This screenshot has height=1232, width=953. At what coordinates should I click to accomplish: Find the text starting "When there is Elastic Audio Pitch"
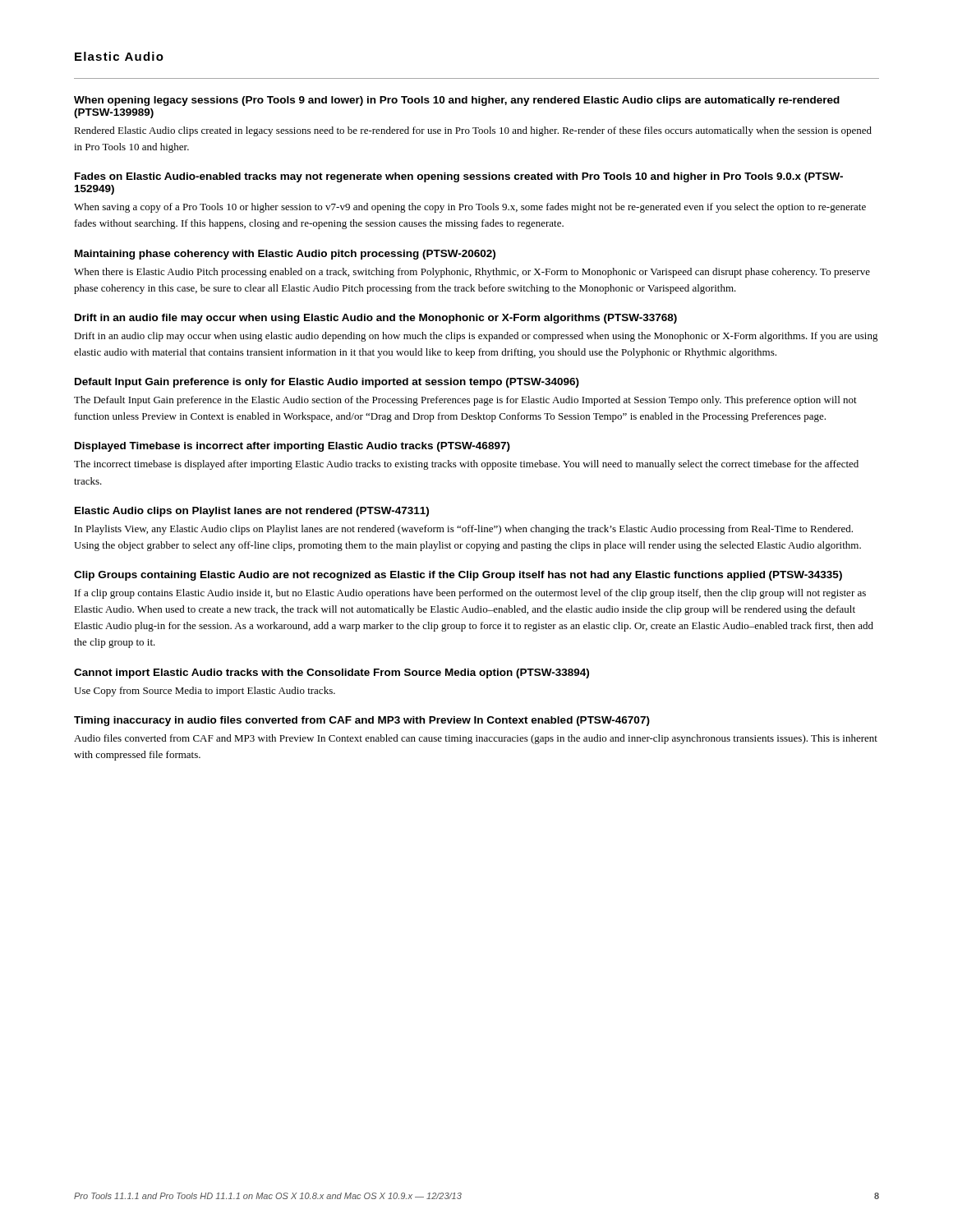coord(472,279)
